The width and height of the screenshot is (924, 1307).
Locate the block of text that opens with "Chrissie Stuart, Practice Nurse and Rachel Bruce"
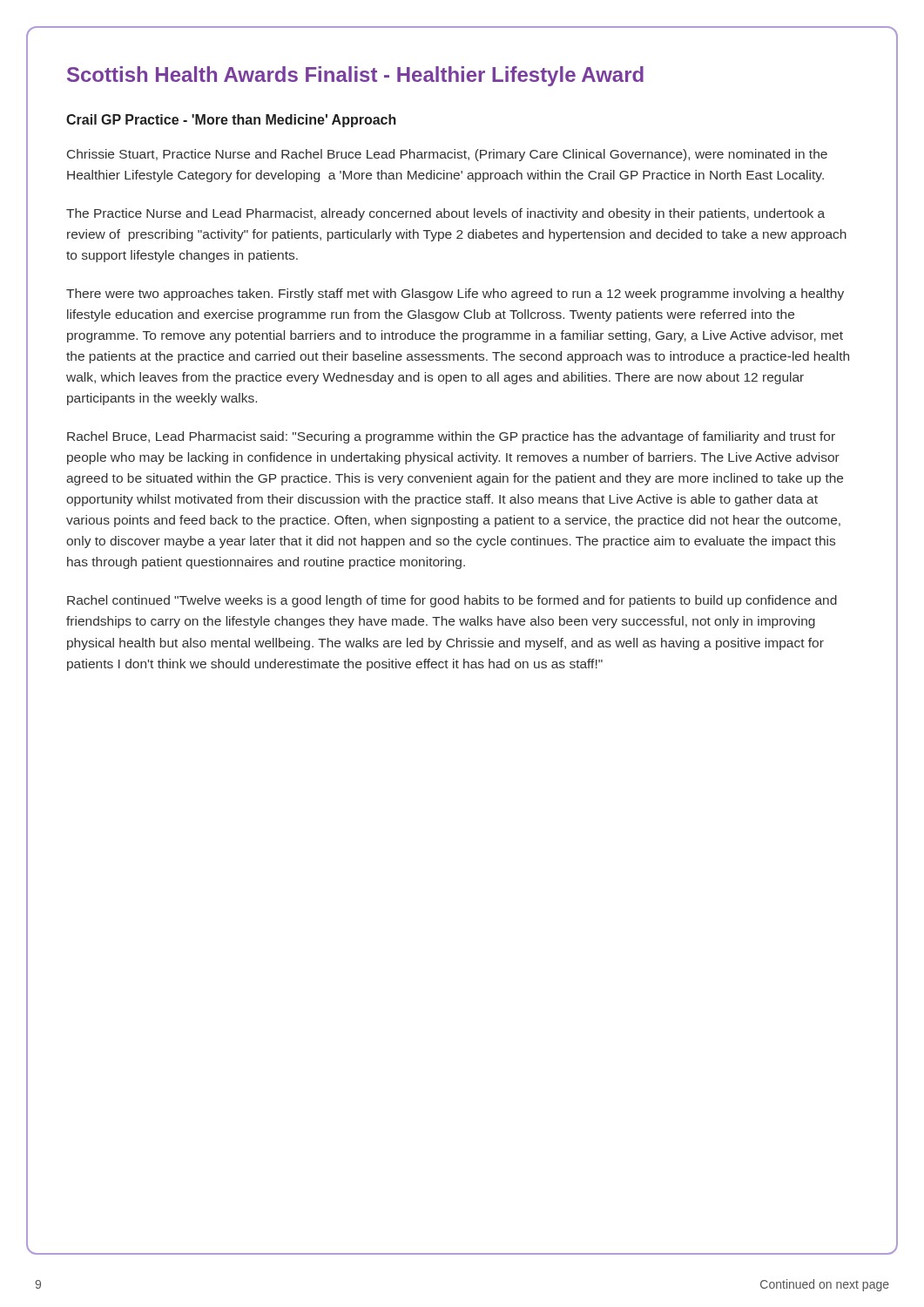[x=462, y=165]
